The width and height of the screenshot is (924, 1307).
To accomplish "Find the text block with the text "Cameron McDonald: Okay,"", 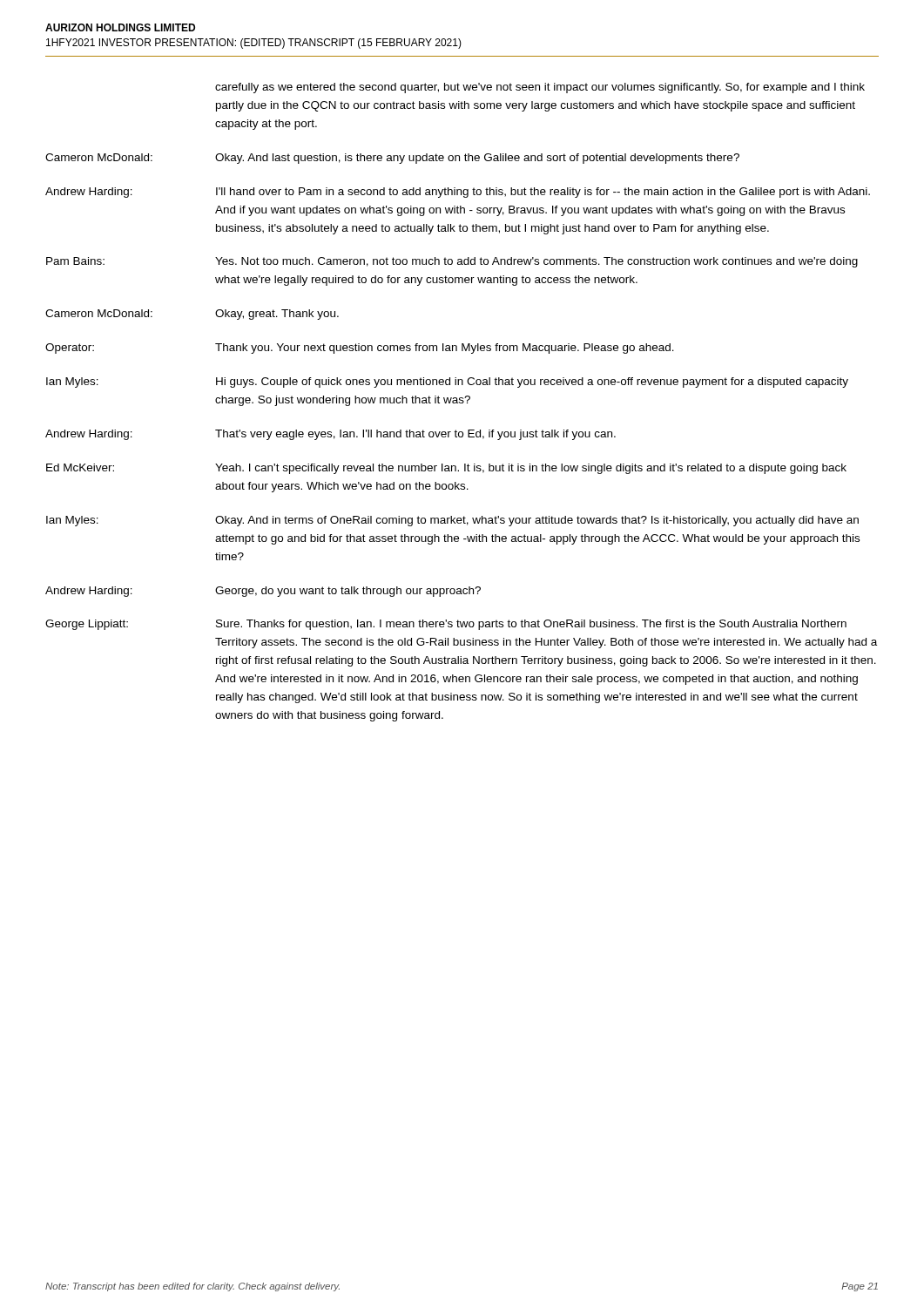I will [x=102, y=314].
